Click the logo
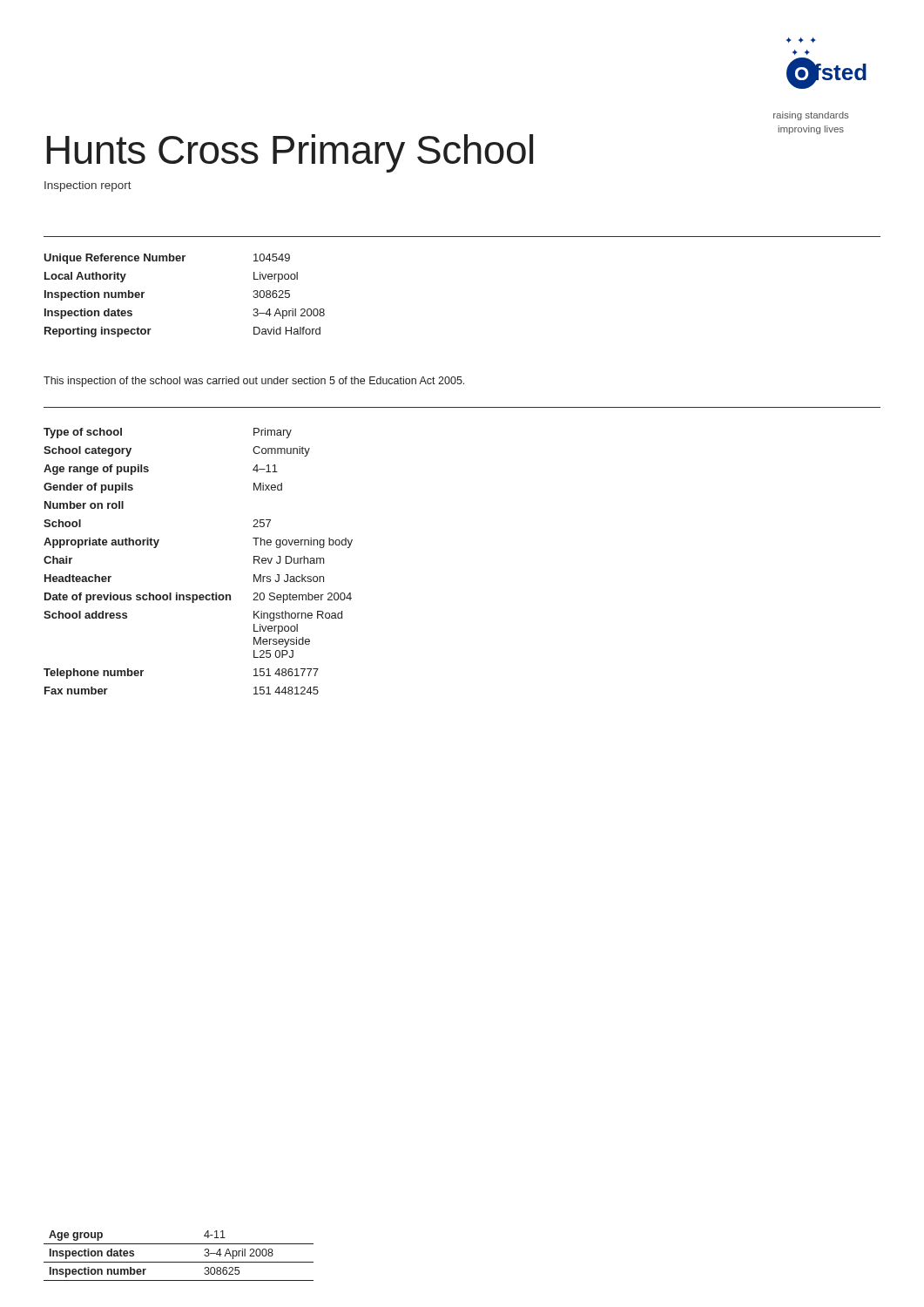Screen dimensions: 1307x924 [811, 81]
